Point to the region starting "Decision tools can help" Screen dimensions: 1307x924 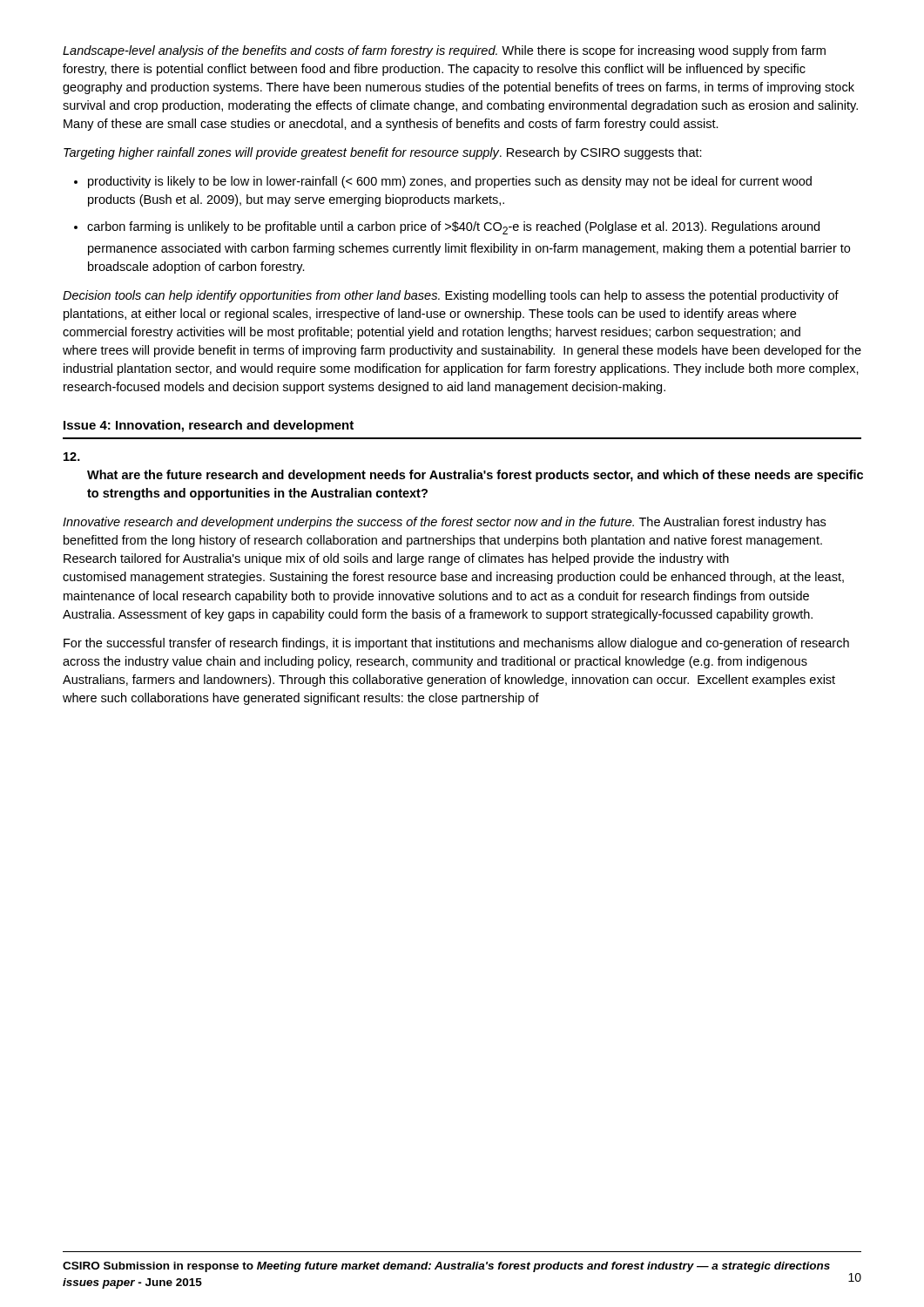(462, 341)
